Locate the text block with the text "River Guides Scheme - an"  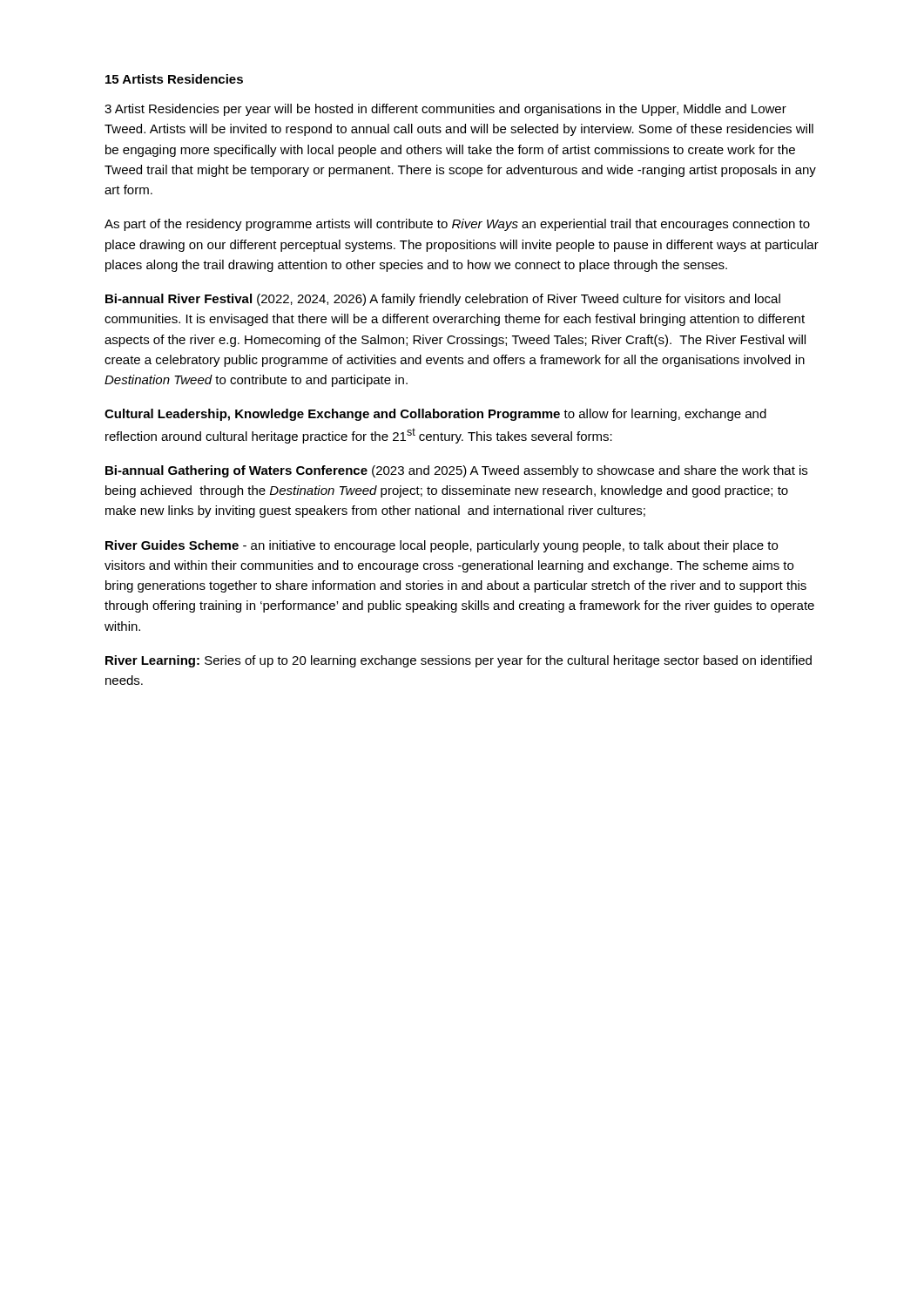460,585
